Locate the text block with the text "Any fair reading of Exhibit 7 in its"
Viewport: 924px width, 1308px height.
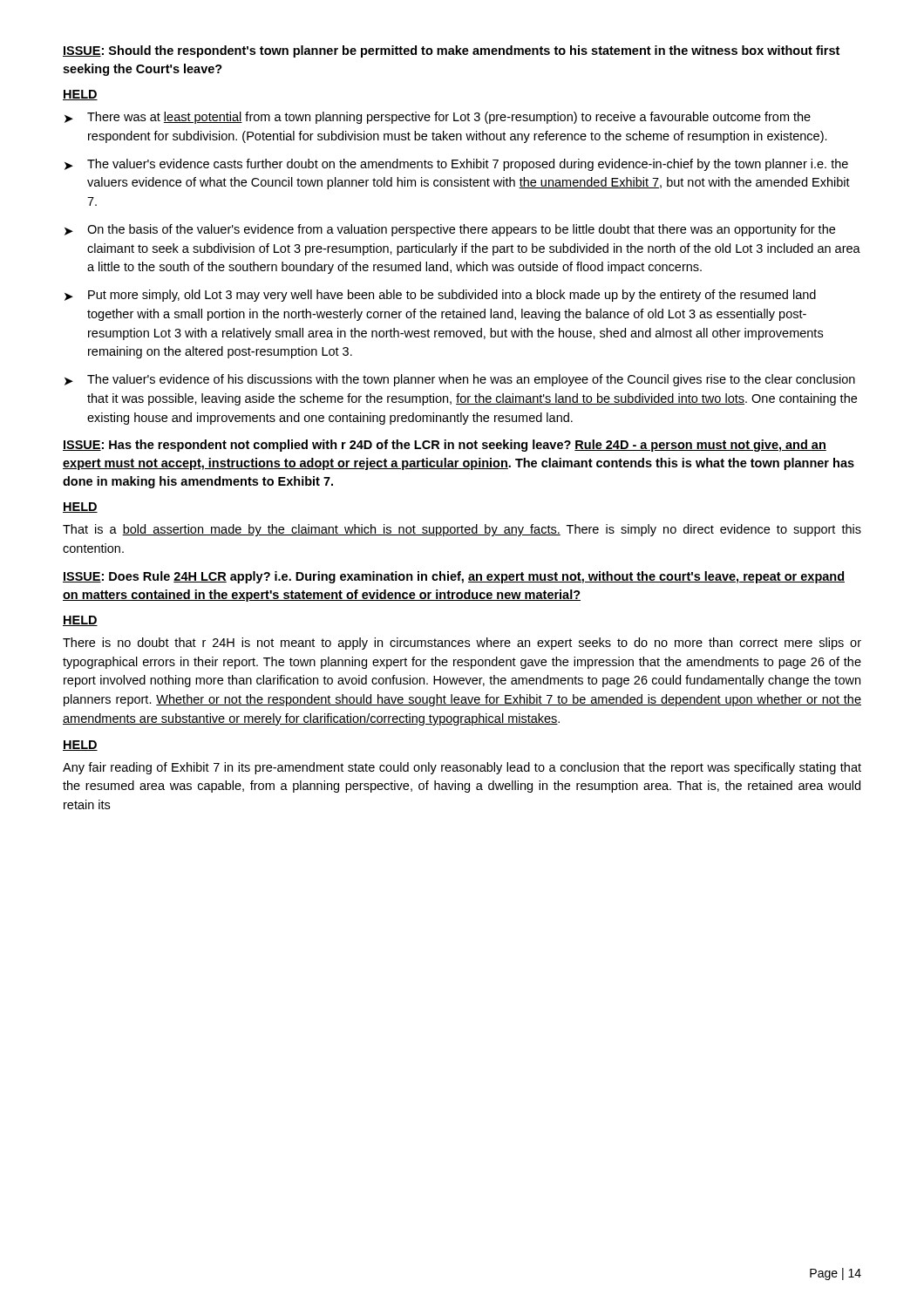click(x=462, y=786)
